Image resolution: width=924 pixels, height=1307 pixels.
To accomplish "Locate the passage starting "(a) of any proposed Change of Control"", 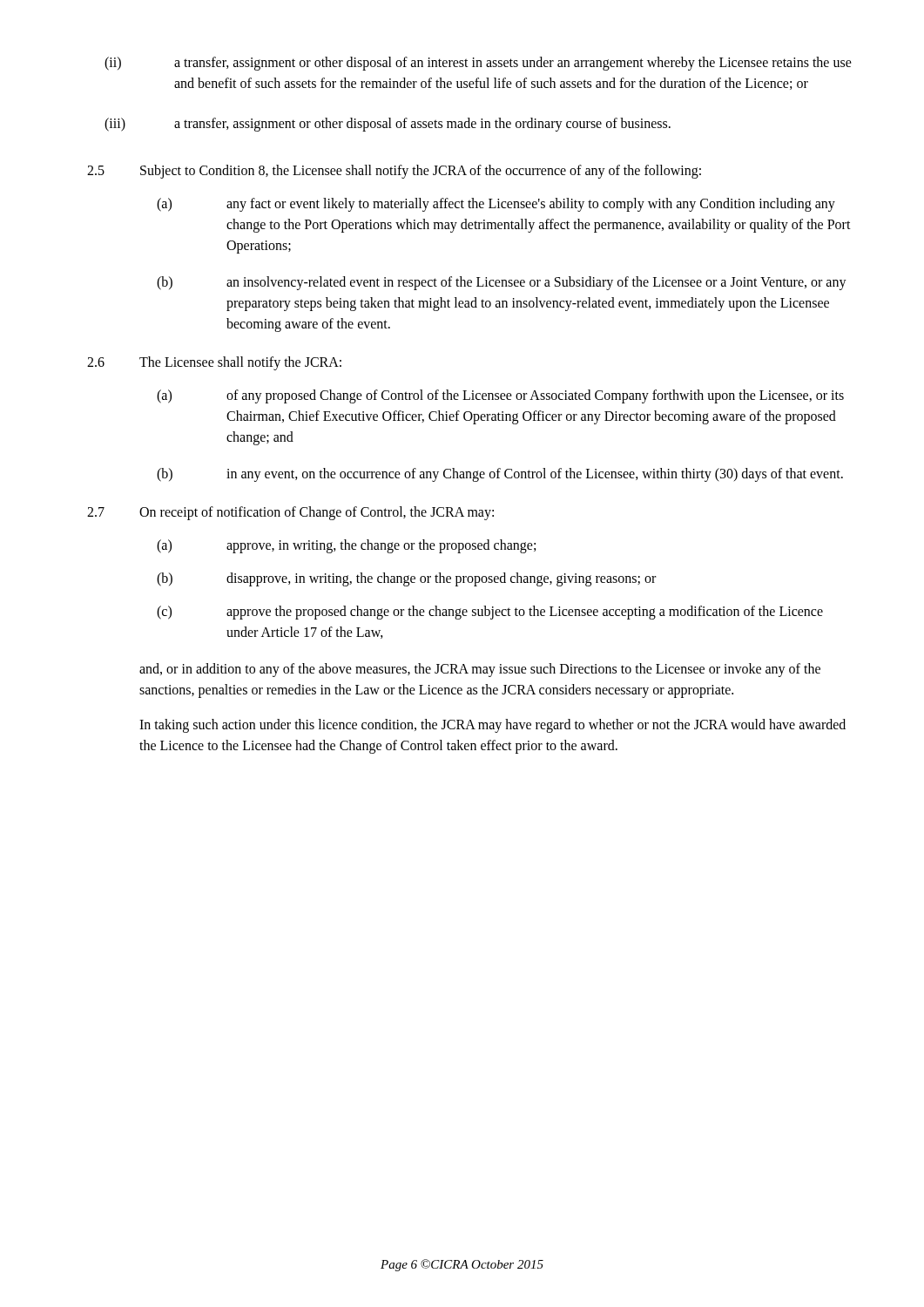I will [497, 417].
